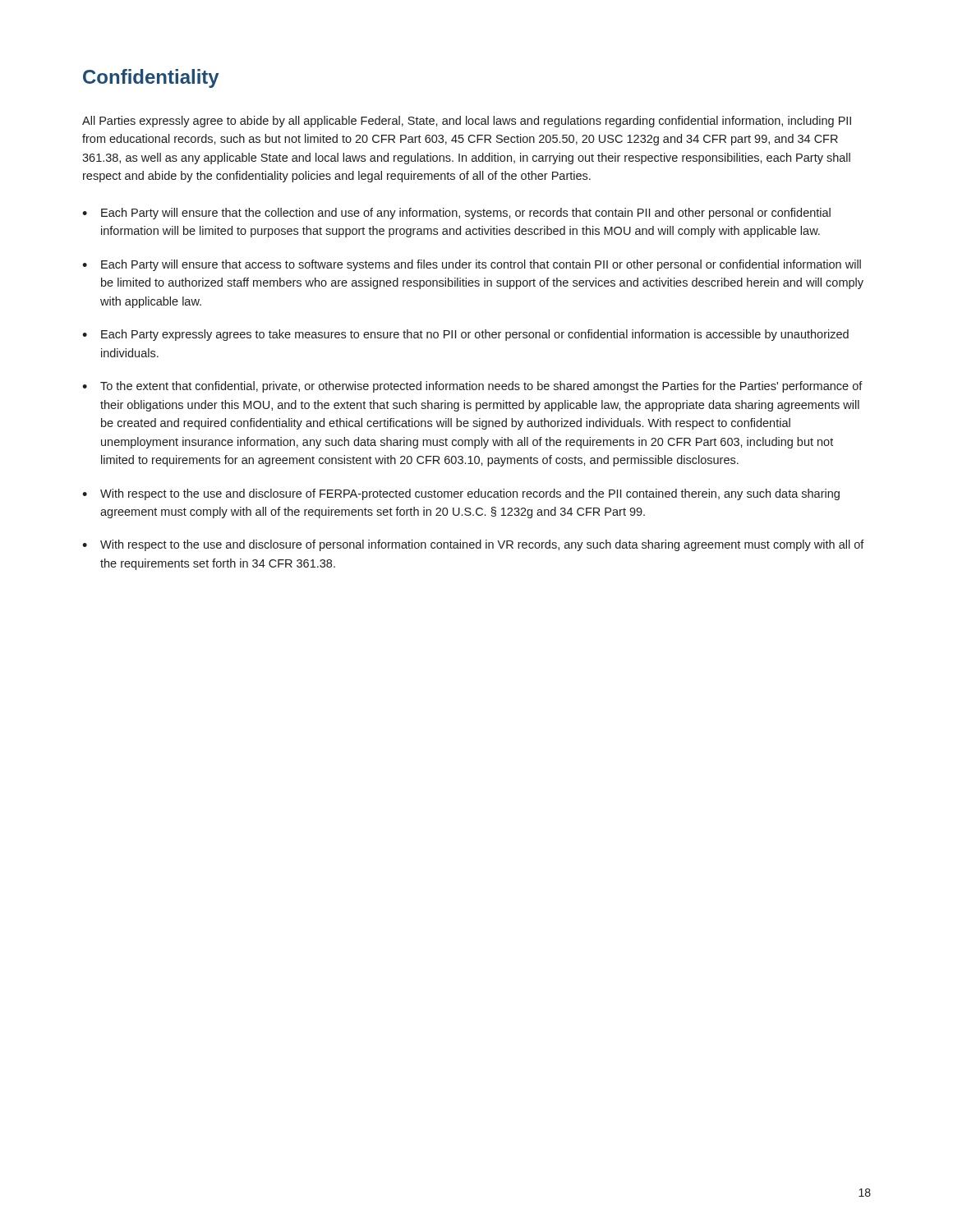This screenshot has width=953, height=1232.
Task: Select the section header
Action: pyautogui.click(x=151, y=77)
